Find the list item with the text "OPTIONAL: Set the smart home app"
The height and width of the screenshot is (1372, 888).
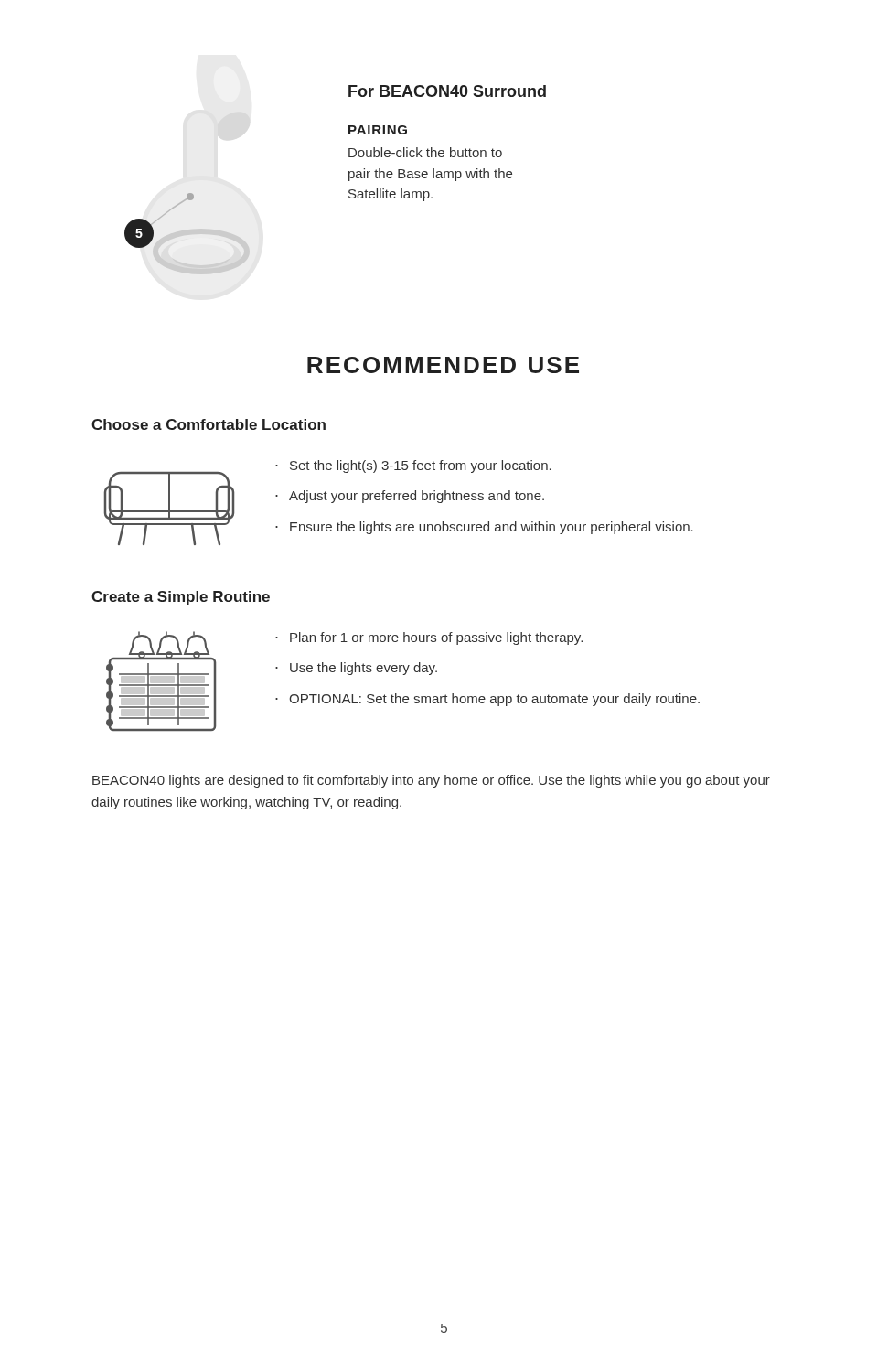click(495, 698)
